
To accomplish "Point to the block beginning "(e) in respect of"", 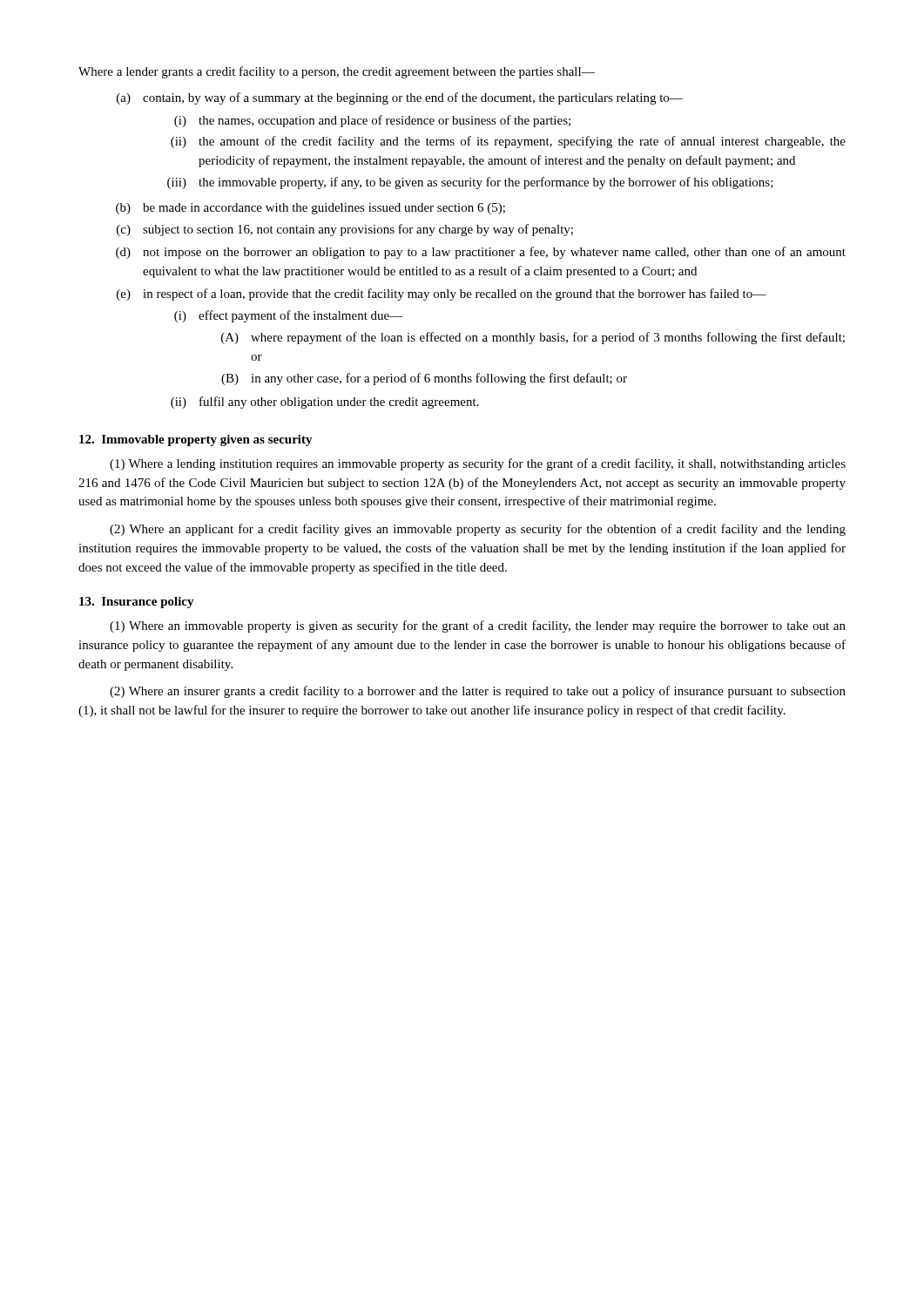I will click(x=462, y=350).
